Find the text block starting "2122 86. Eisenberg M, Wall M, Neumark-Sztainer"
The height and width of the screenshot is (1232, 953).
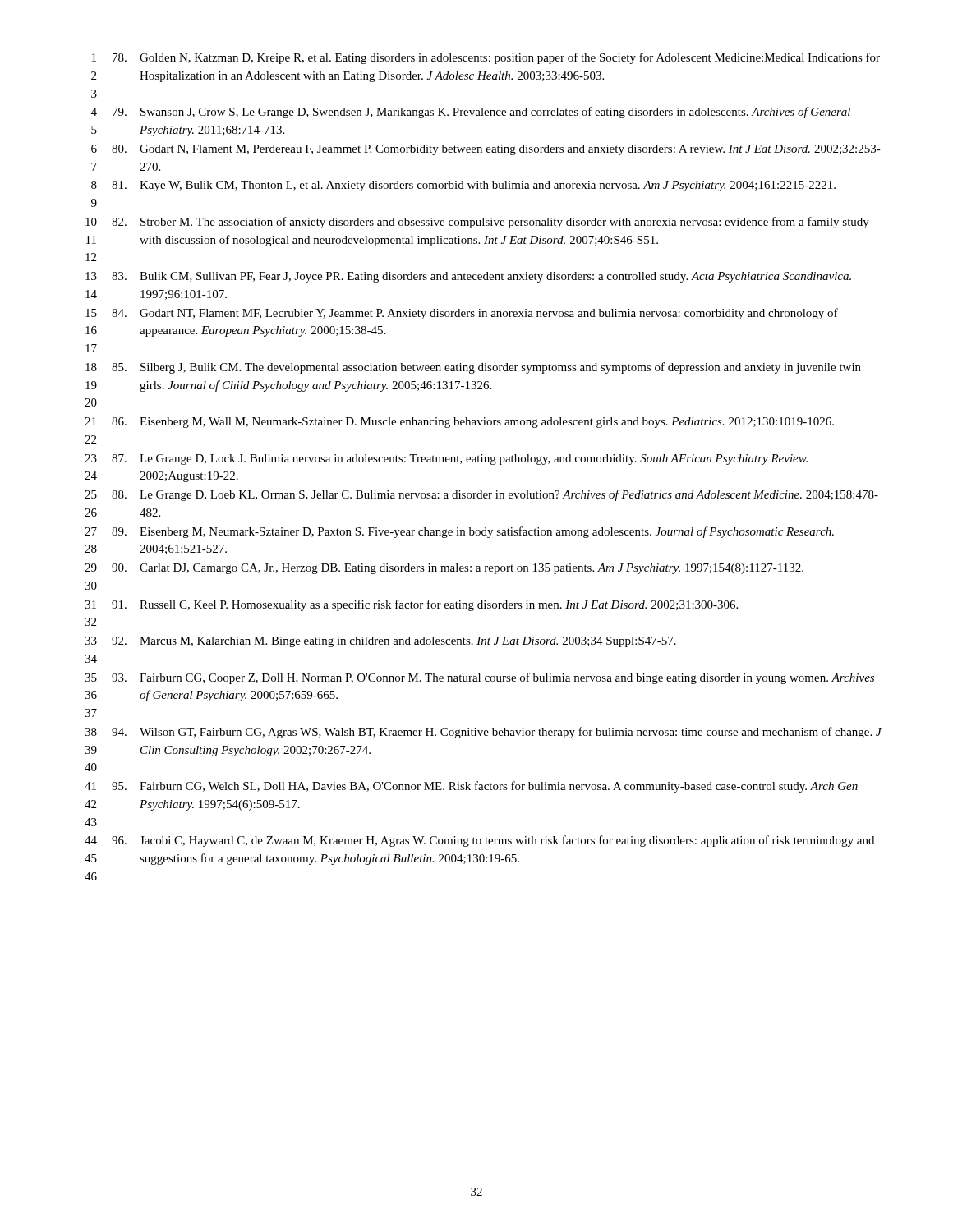(476, 431)
